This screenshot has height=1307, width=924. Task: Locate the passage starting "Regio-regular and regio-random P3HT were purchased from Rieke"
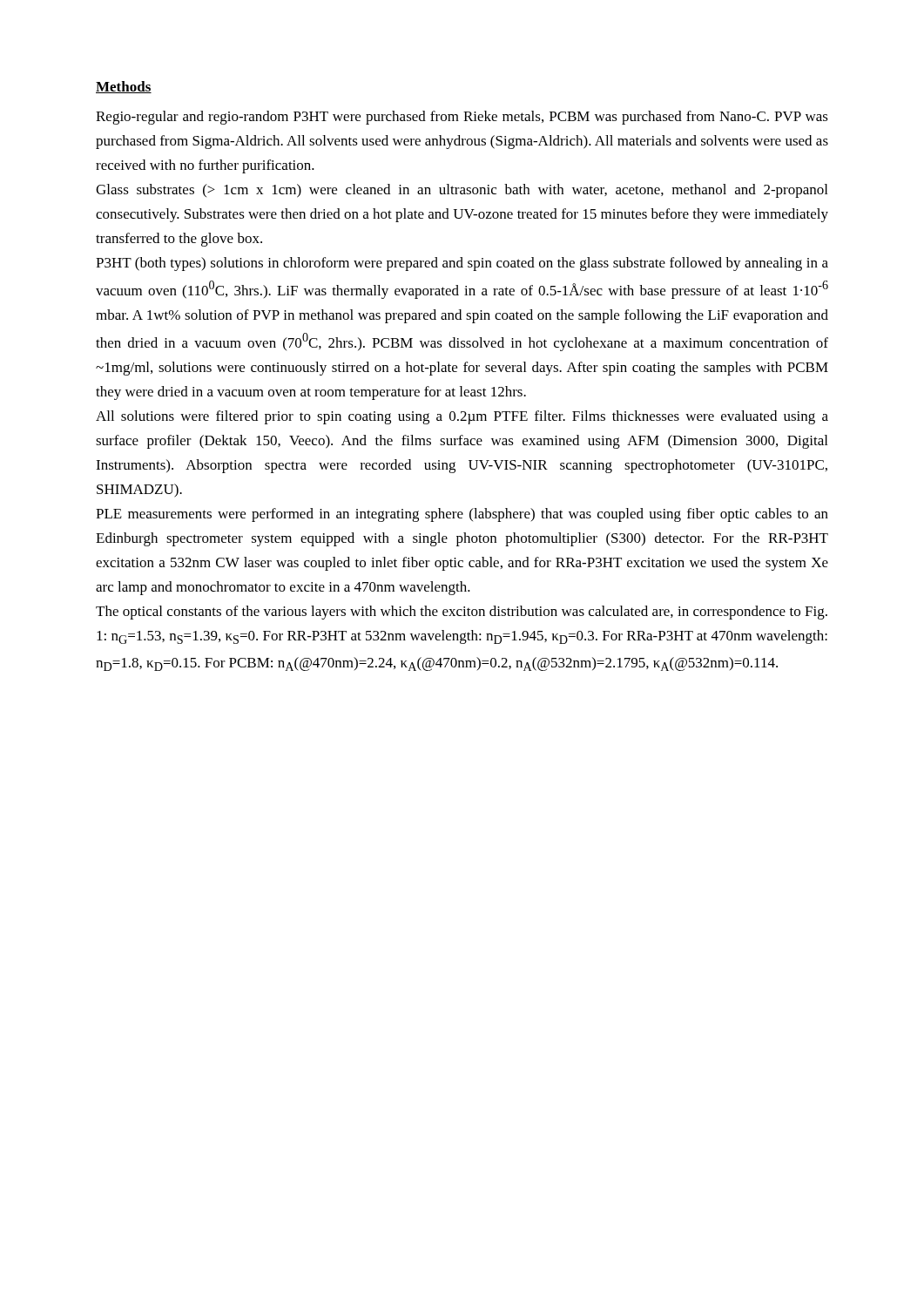point(462,141)
